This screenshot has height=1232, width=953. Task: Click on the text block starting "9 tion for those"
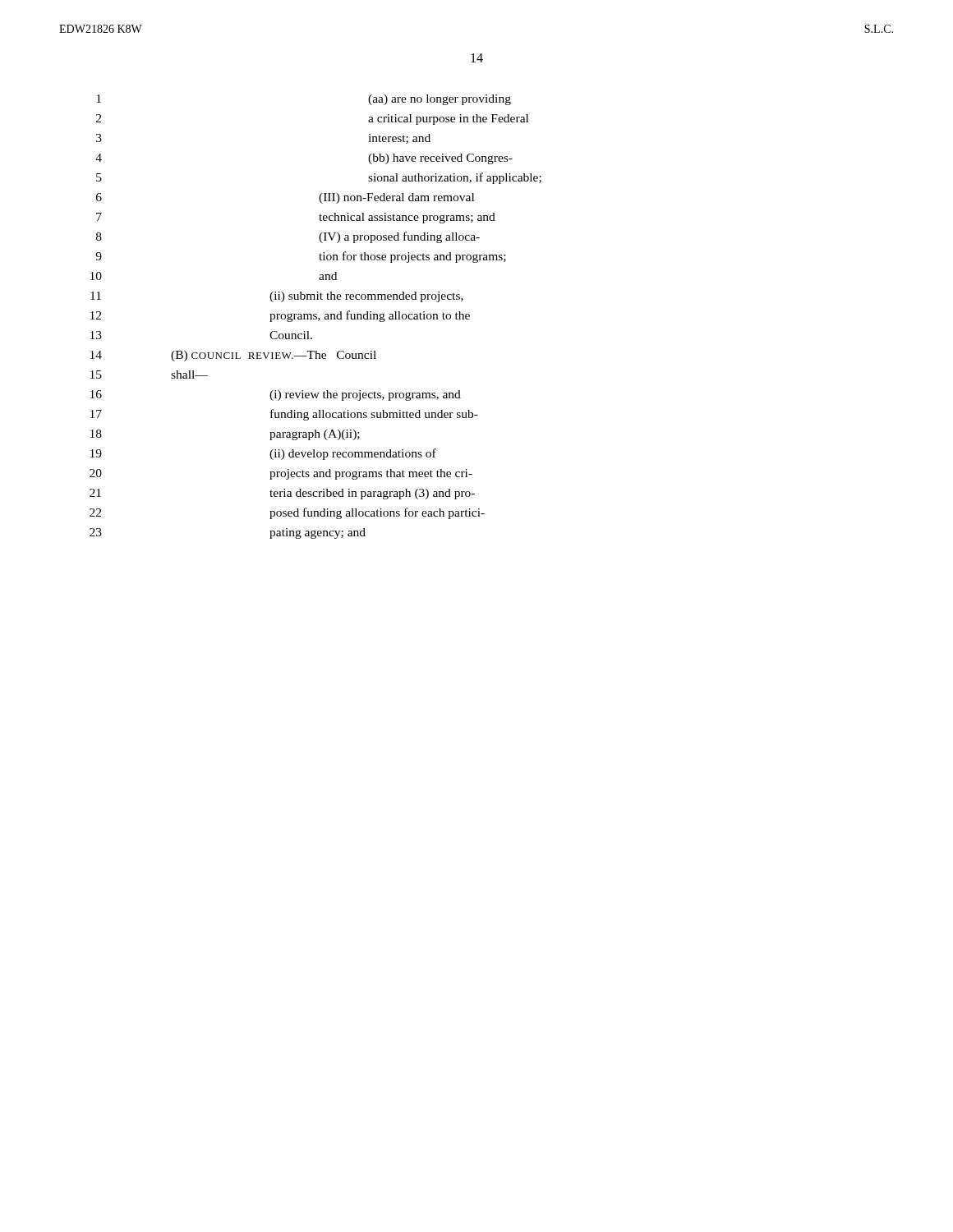[476, 256]
